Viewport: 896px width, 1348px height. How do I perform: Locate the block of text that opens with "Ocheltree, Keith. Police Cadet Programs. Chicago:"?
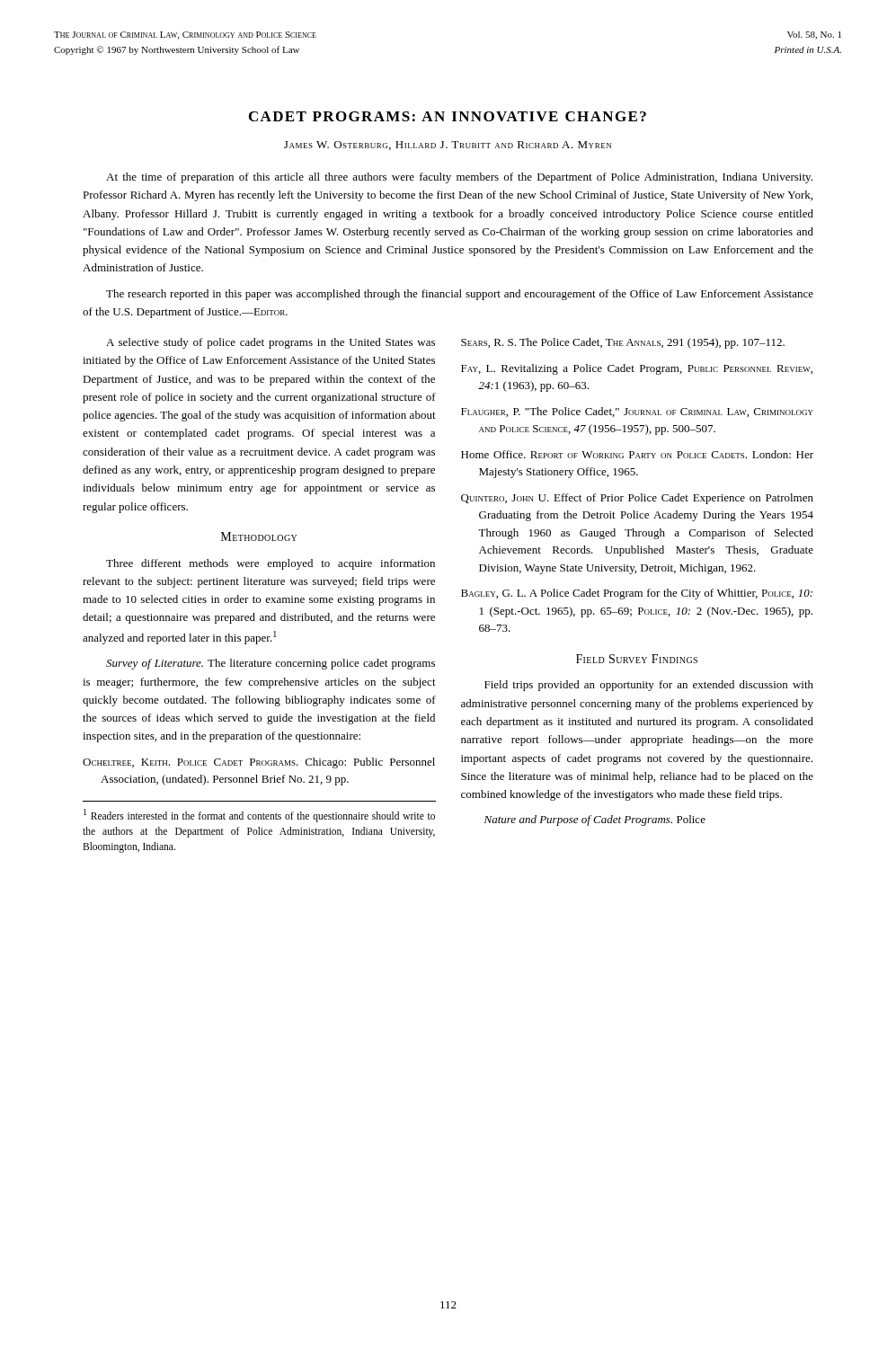pyautogui.click(x=259, y=770)
